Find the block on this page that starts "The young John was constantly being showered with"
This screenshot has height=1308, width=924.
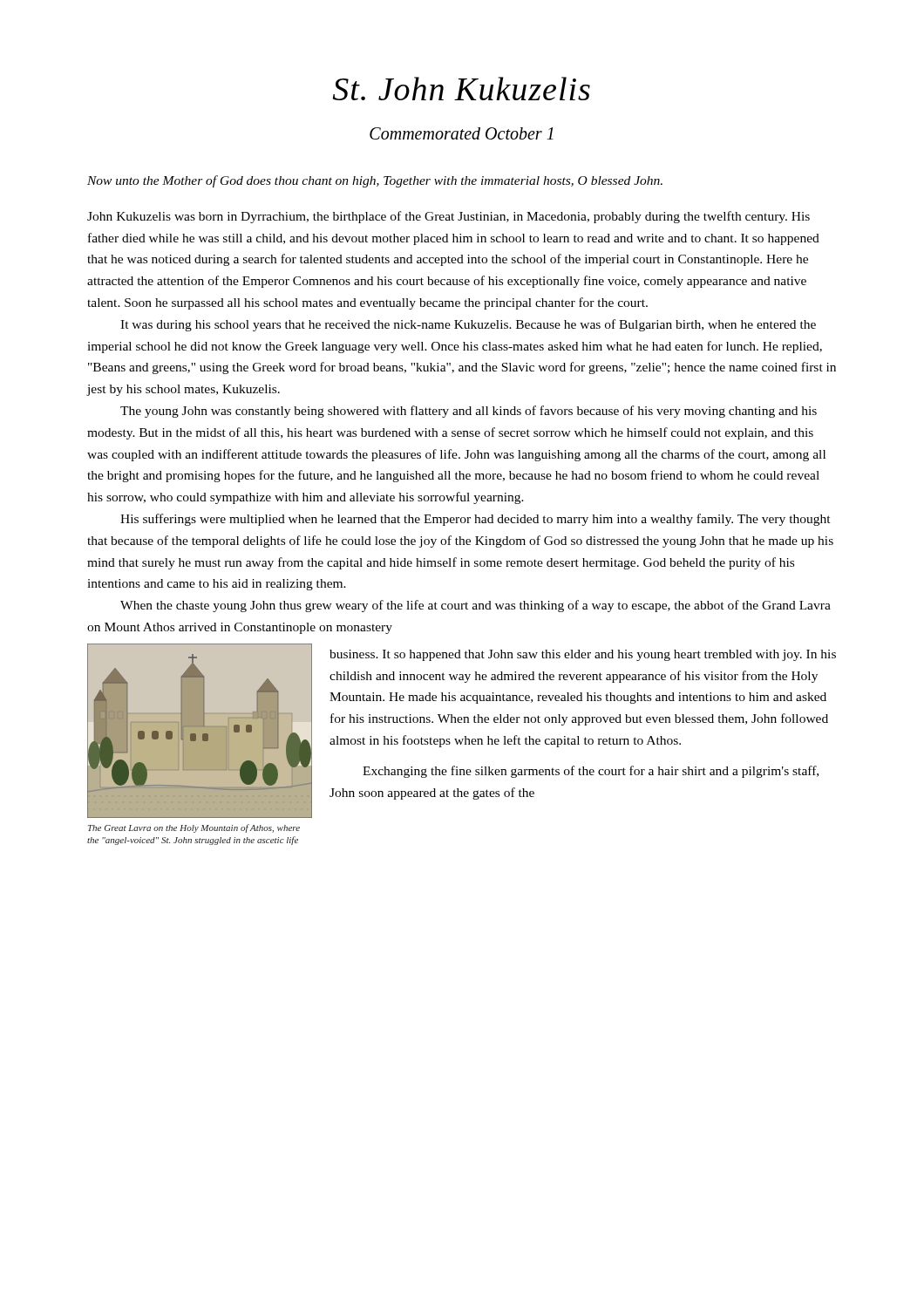[462, 454]
